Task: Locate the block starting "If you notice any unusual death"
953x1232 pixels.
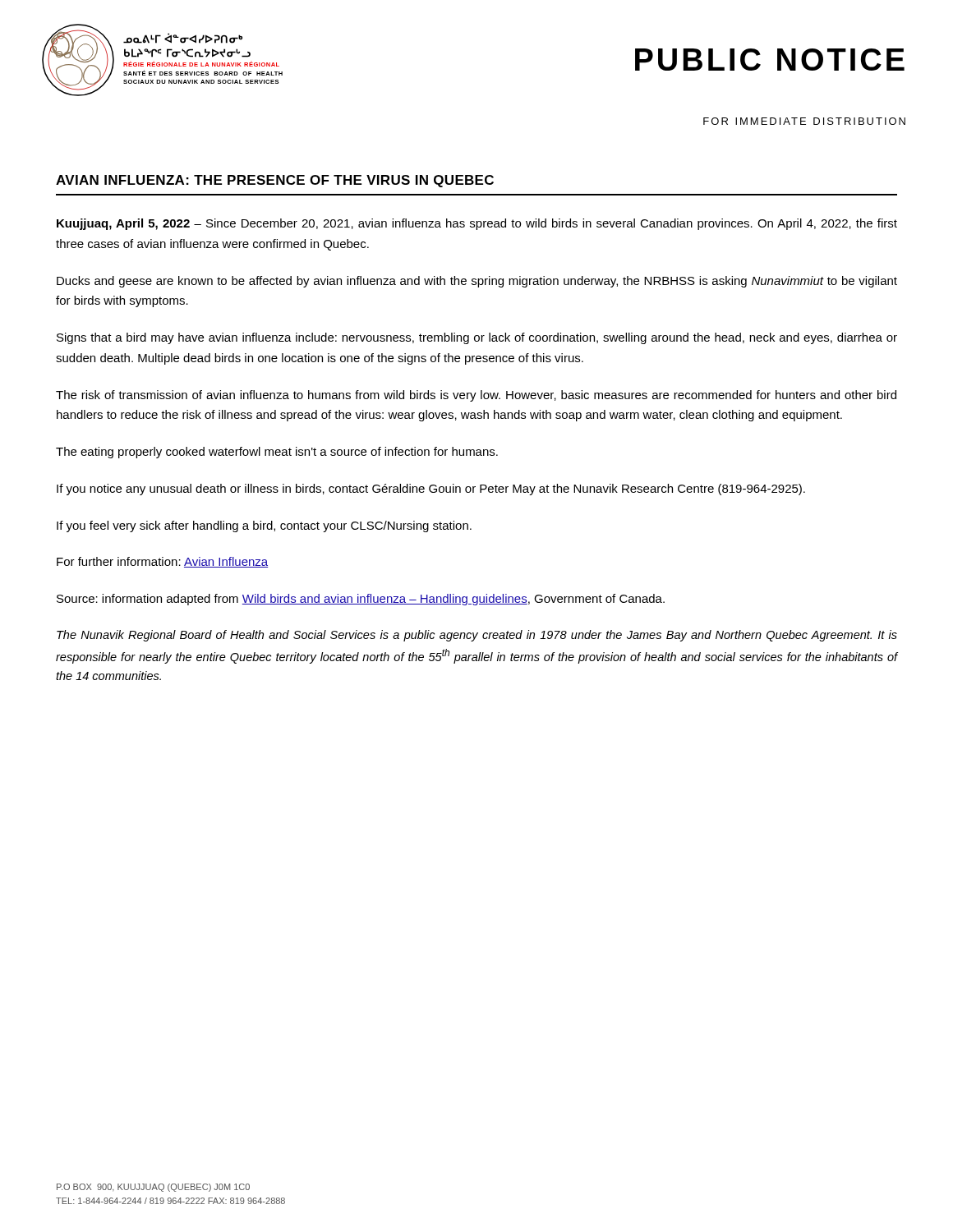Action: click(x=431, y=488)
